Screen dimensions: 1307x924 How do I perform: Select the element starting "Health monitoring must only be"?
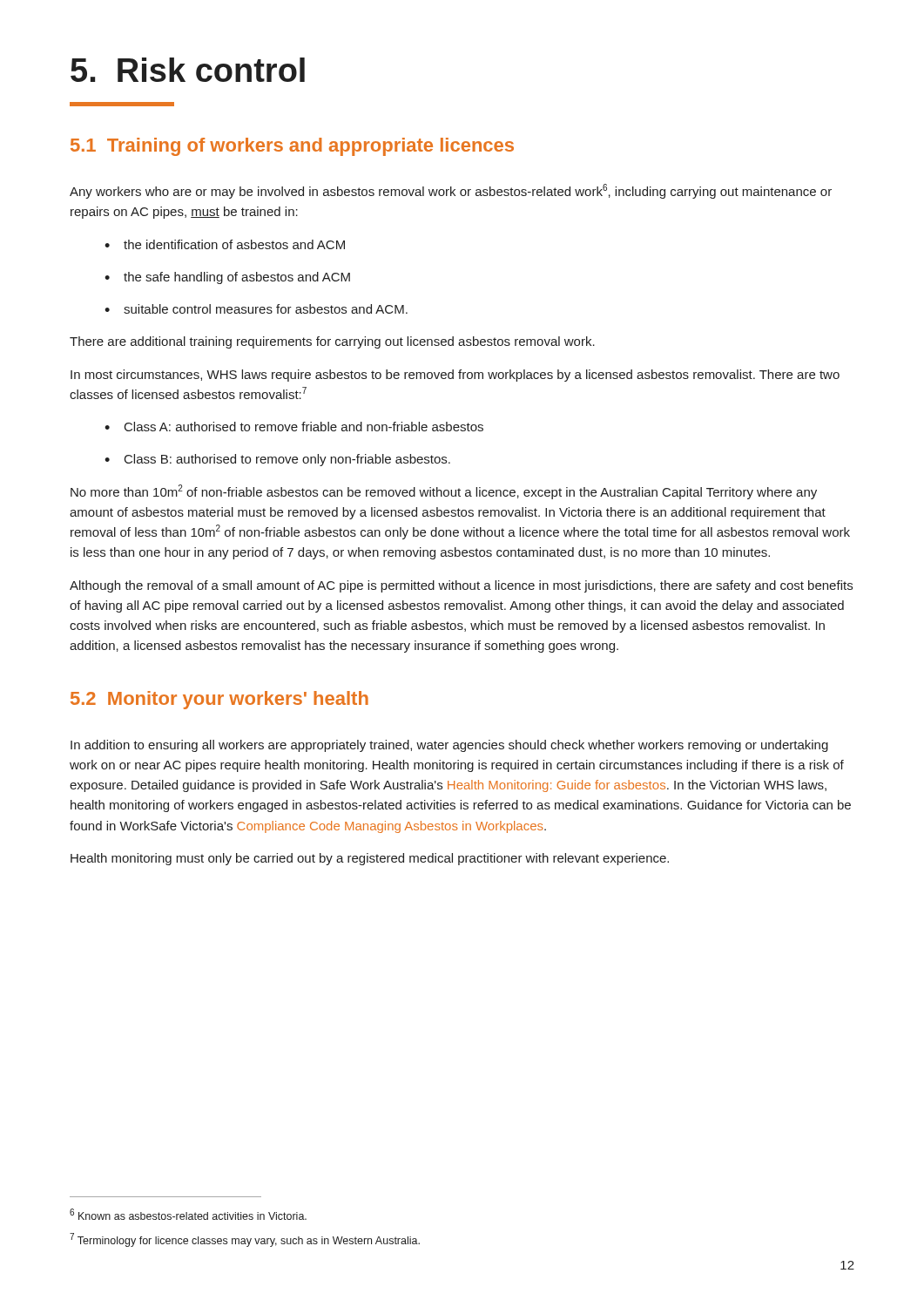coord(370,858)
